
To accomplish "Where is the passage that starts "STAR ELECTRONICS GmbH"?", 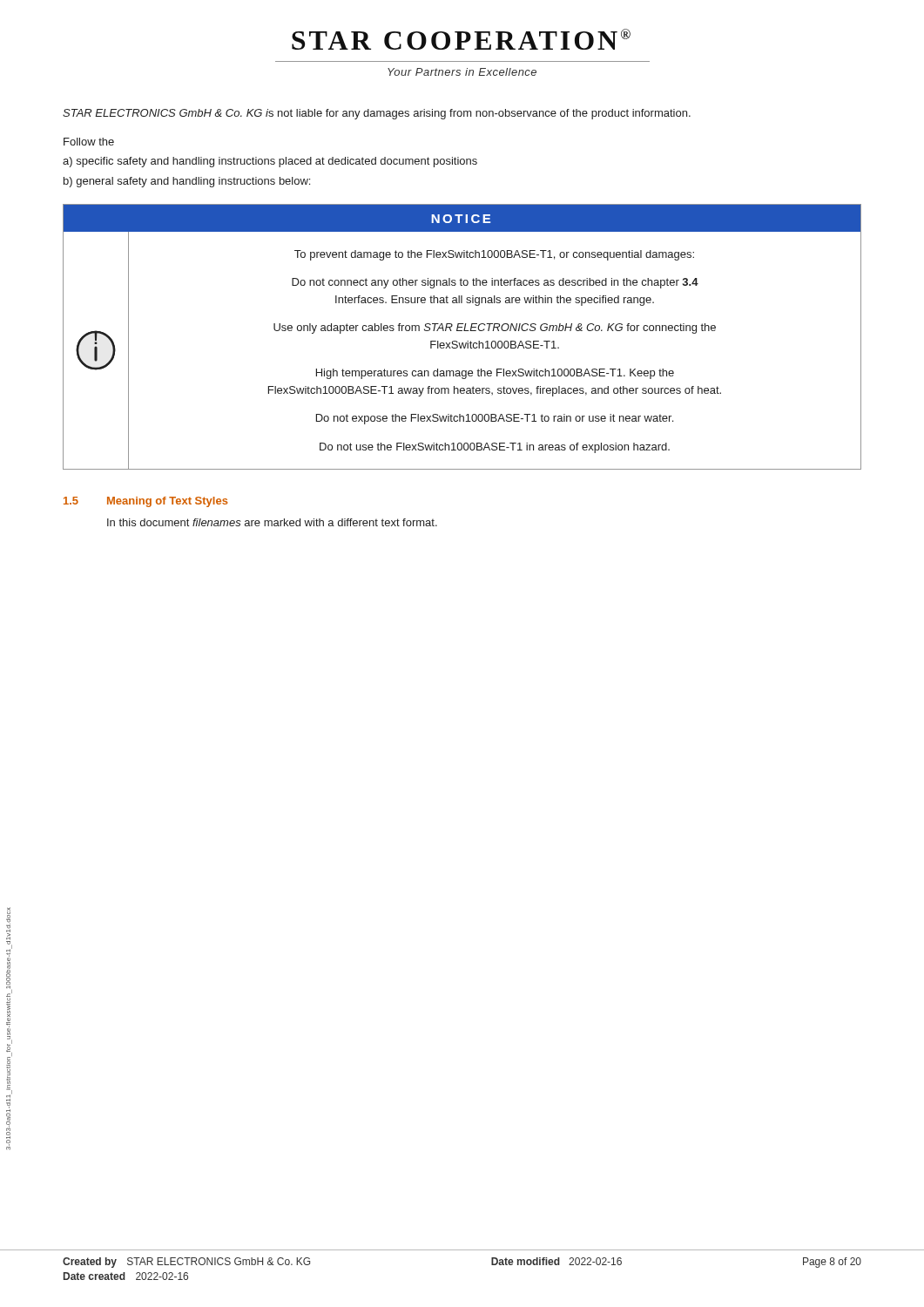I will (x=377, y=113).
